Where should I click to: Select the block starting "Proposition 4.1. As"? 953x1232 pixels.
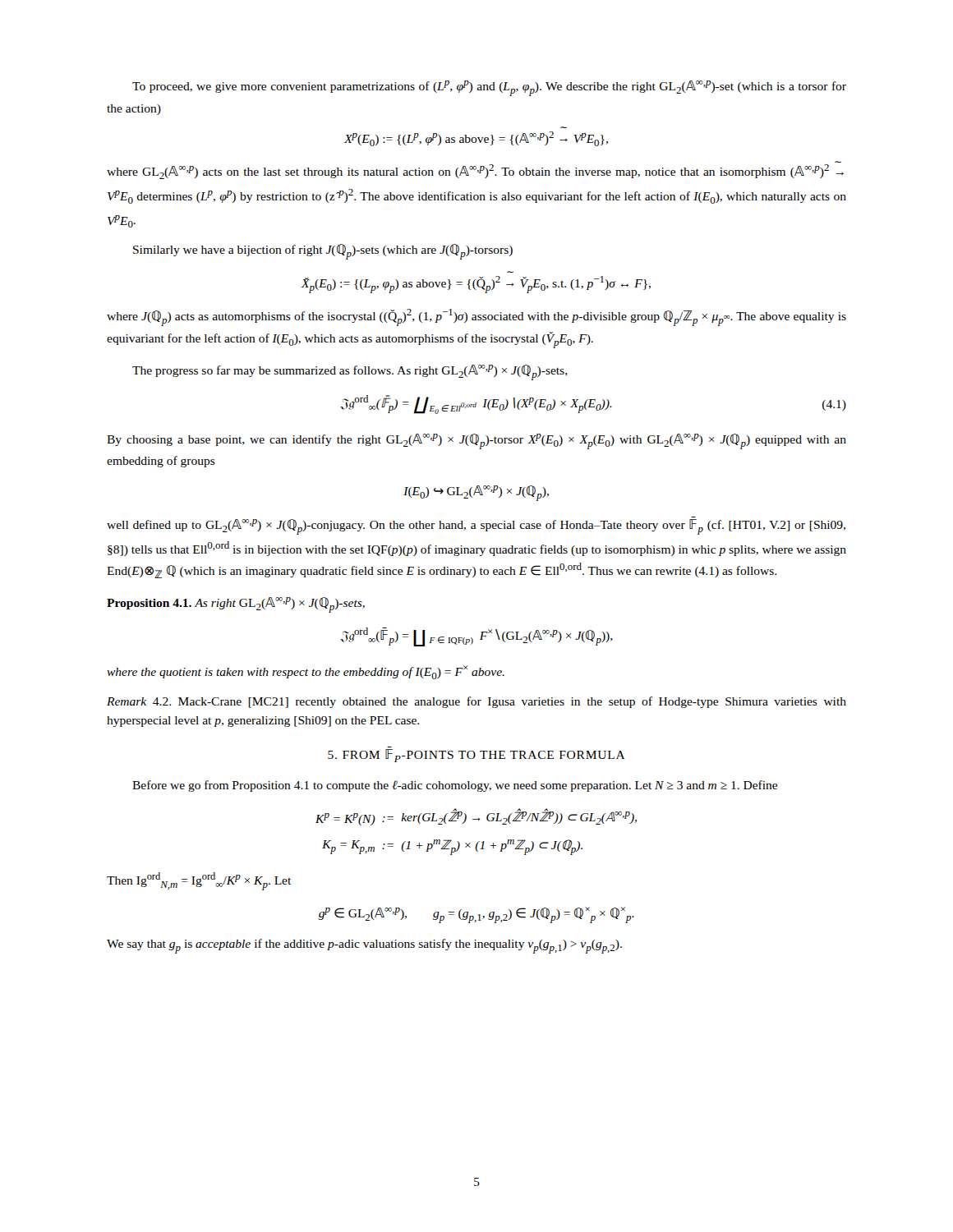point(236,605)
